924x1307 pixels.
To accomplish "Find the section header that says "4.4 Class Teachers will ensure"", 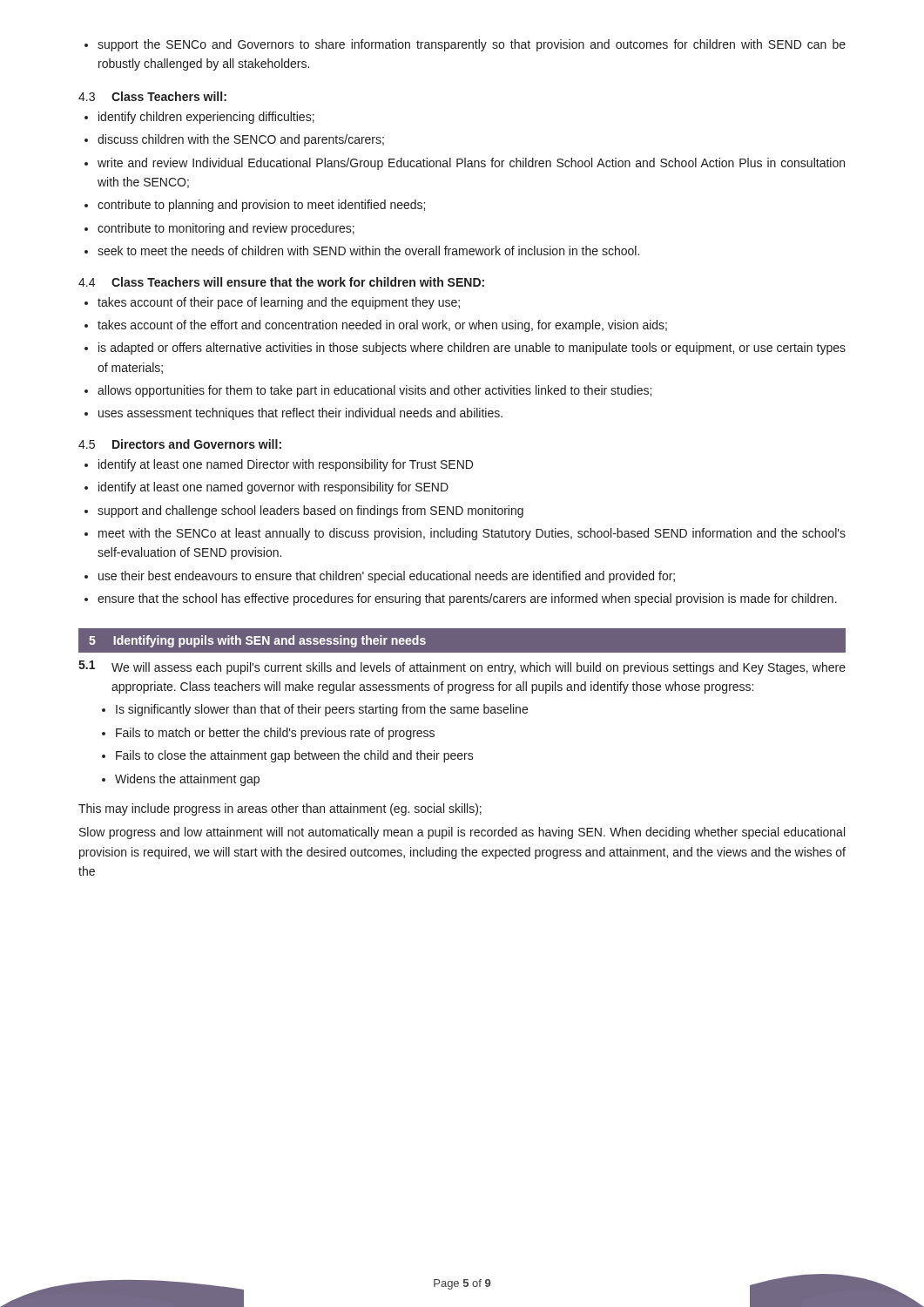I will 282,282.
